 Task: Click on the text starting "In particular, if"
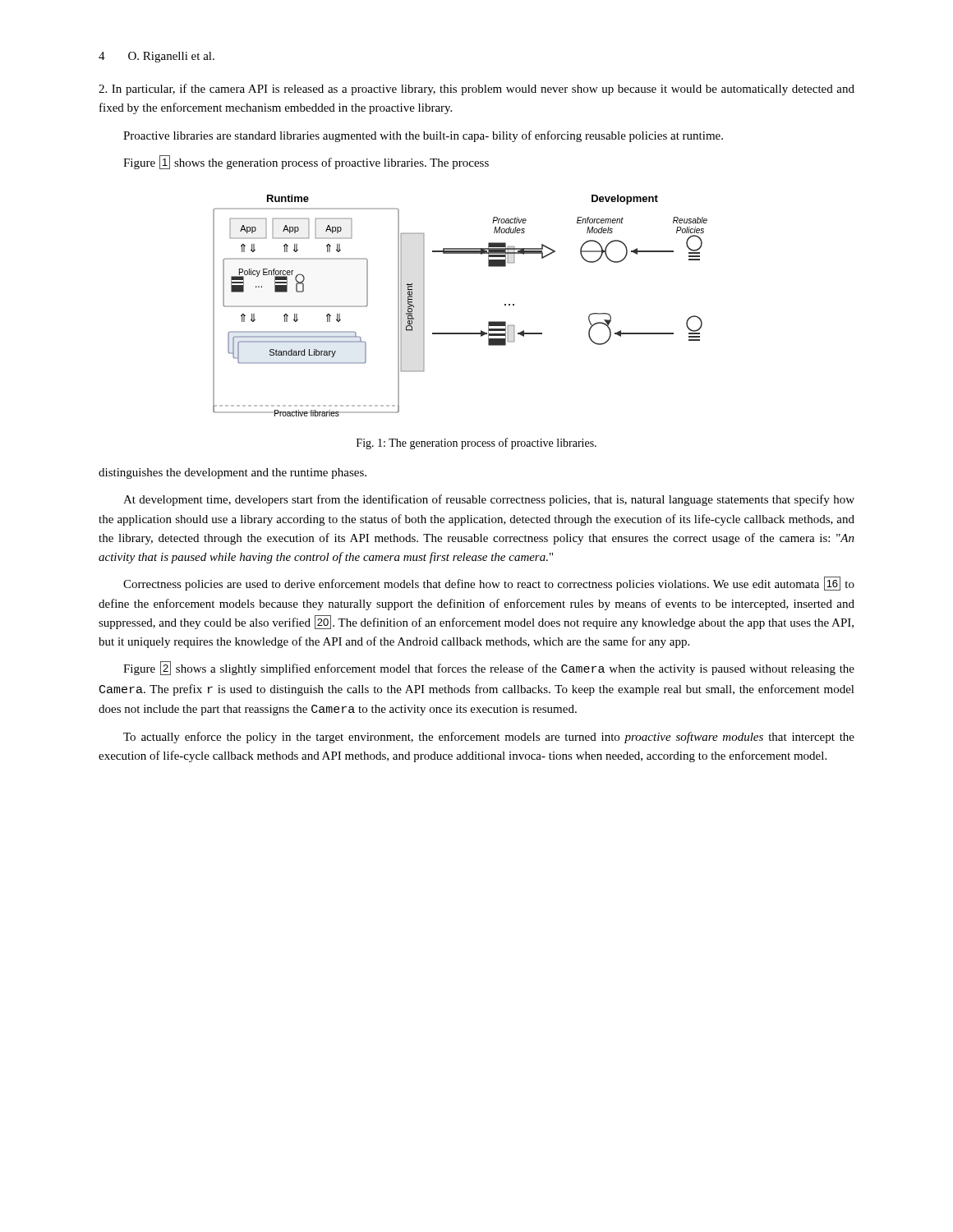[x=476, y=99]
